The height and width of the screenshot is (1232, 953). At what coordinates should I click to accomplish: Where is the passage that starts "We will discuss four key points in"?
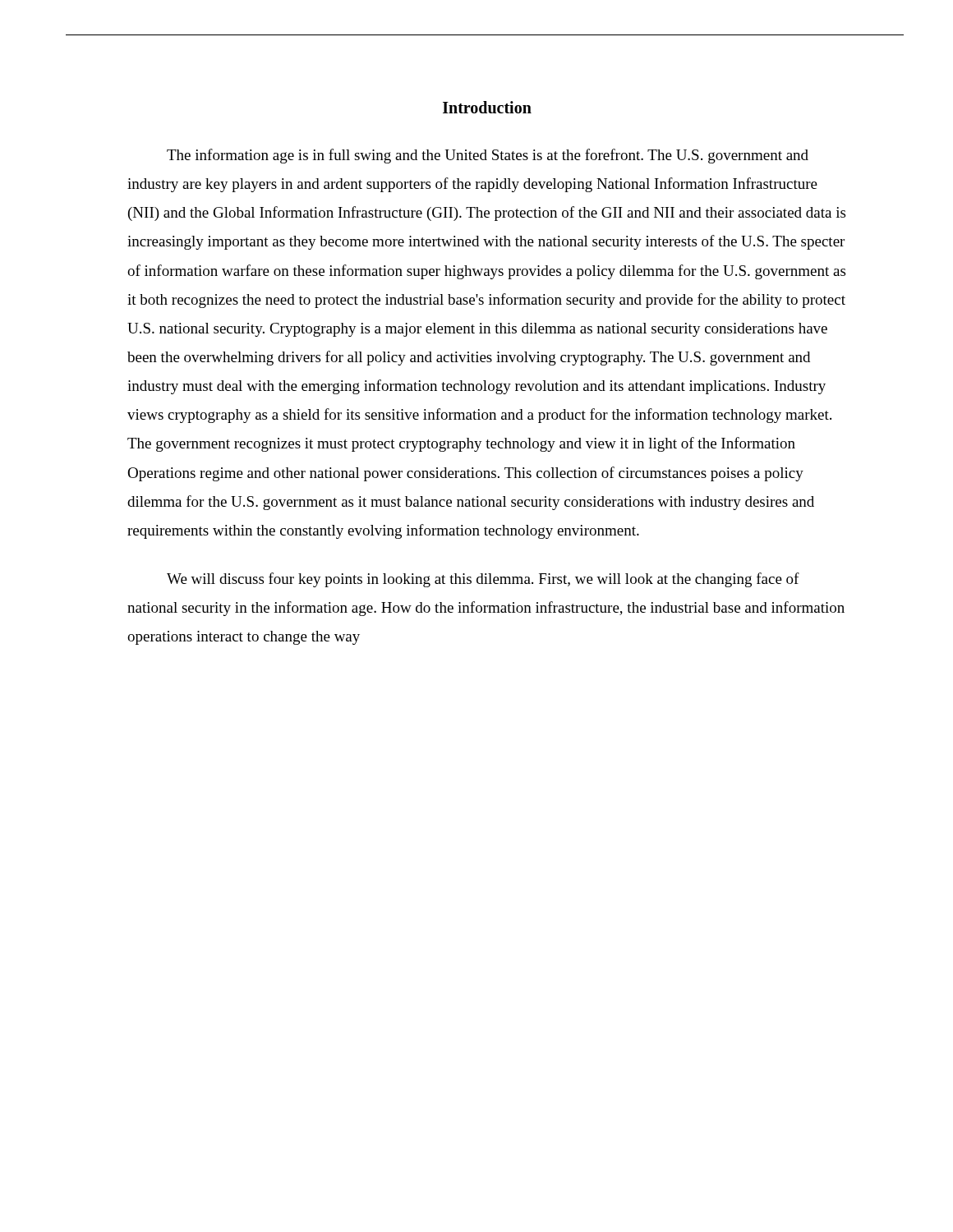[487, 608]
